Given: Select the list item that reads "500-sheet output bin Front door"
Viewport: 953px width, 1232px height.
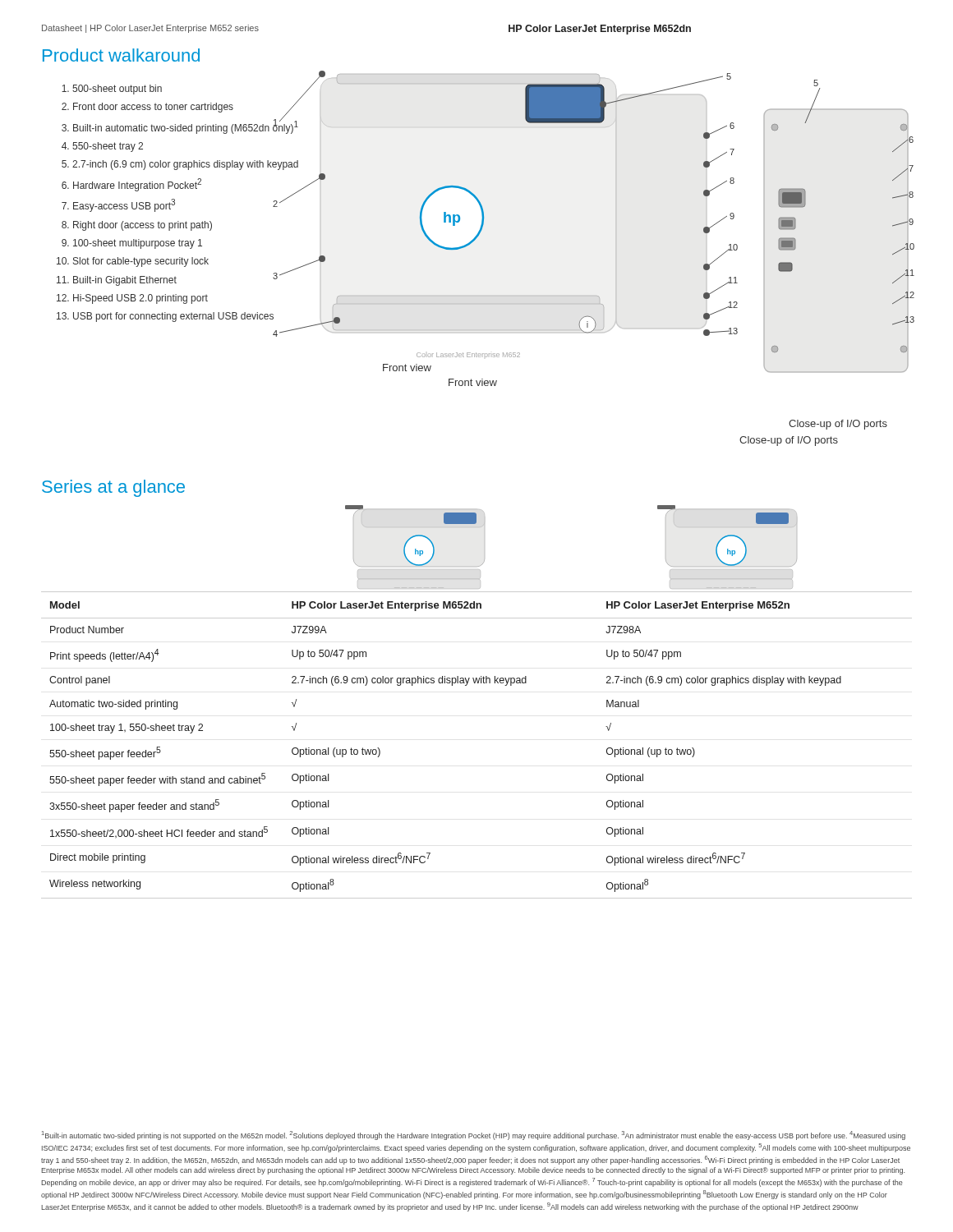Looking at the screenshot, I should (x=178, y=203).
